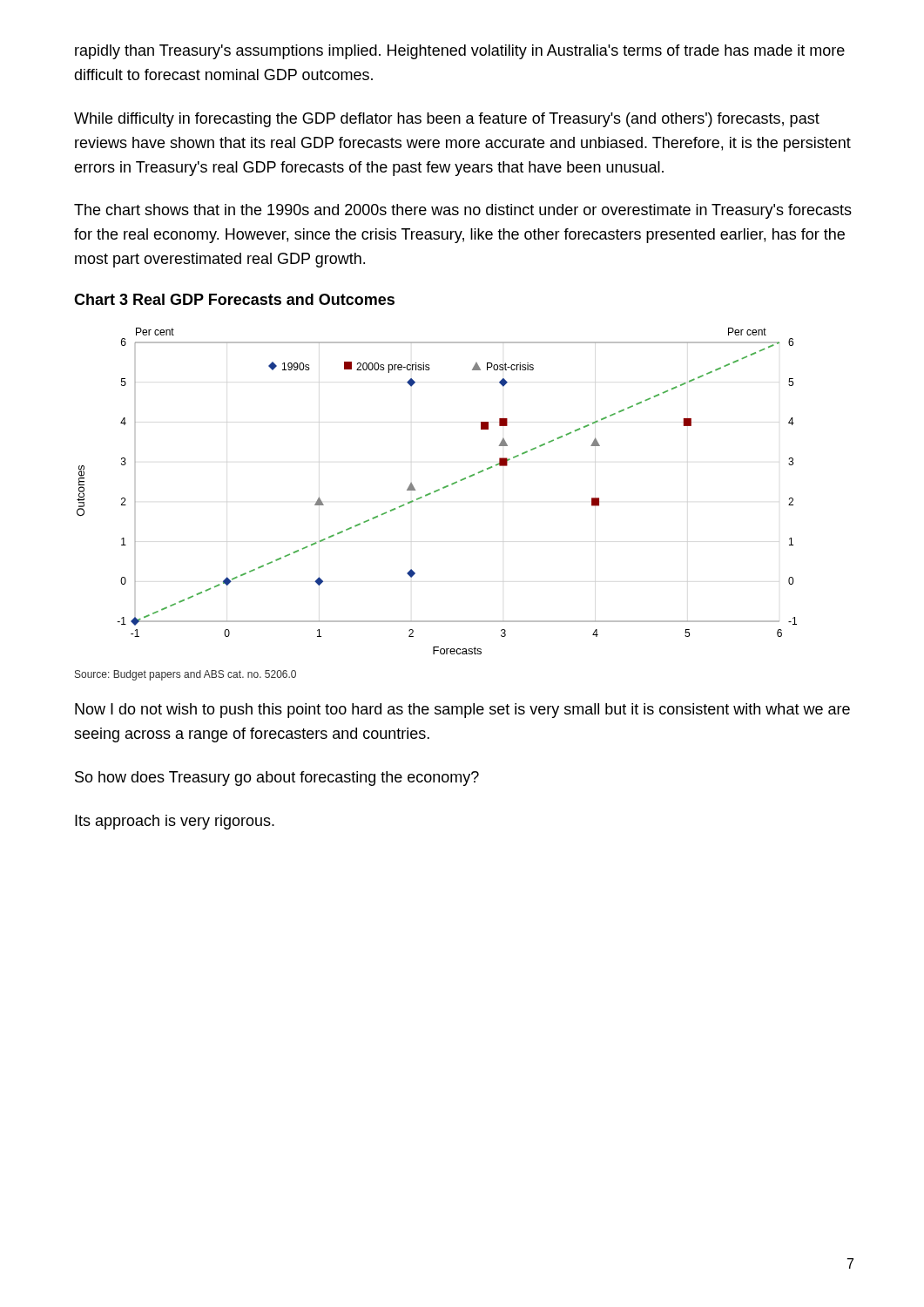Locate the scatter plot
This screenshot has width=924, height=1307.
440,491
